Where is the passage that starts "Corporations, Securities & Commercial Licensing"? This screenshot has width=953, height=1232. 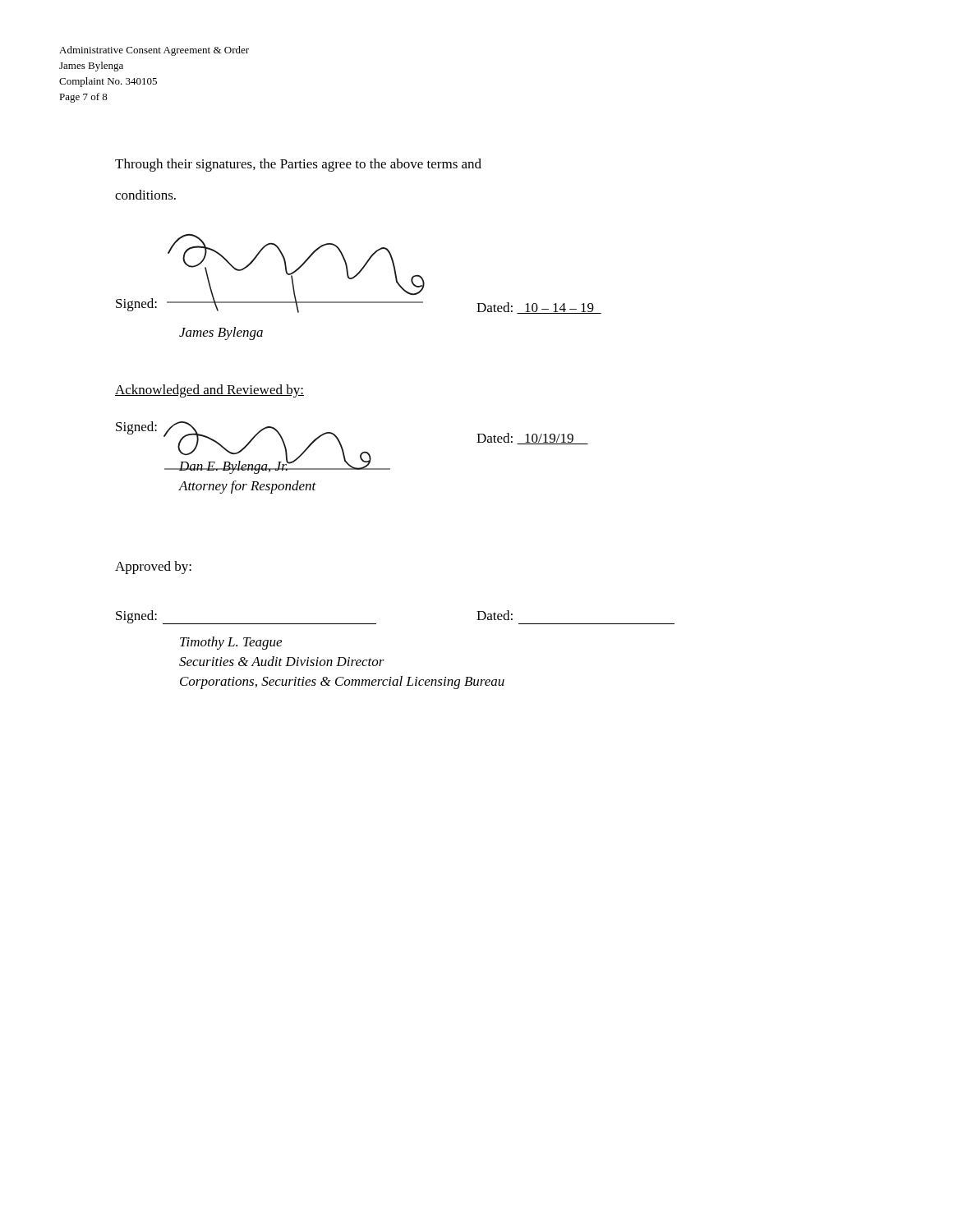(x=342, y=681)
